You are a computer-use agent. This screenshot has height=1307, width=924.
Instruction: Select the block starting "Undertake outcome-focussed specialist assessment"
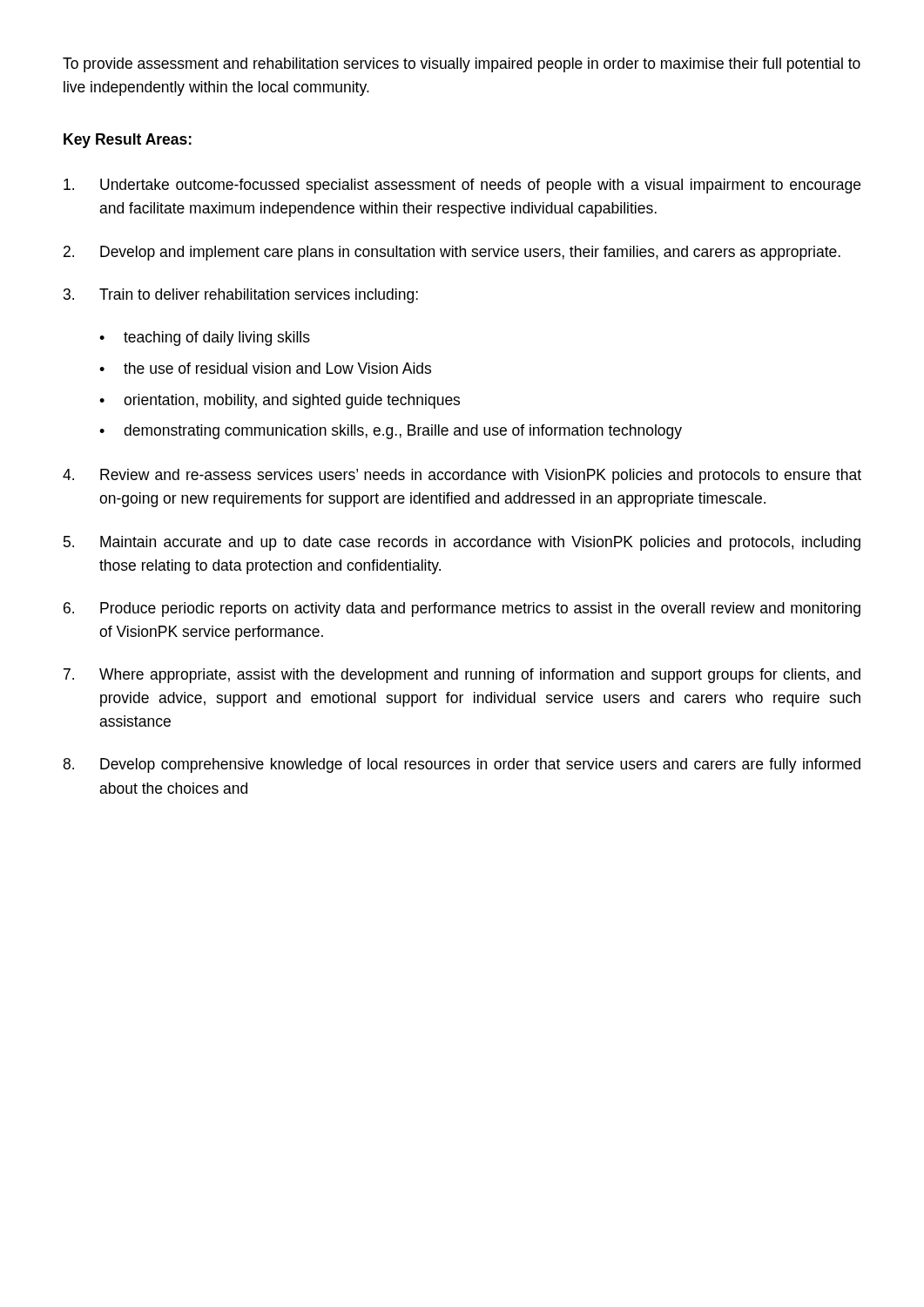pos(462,197)
